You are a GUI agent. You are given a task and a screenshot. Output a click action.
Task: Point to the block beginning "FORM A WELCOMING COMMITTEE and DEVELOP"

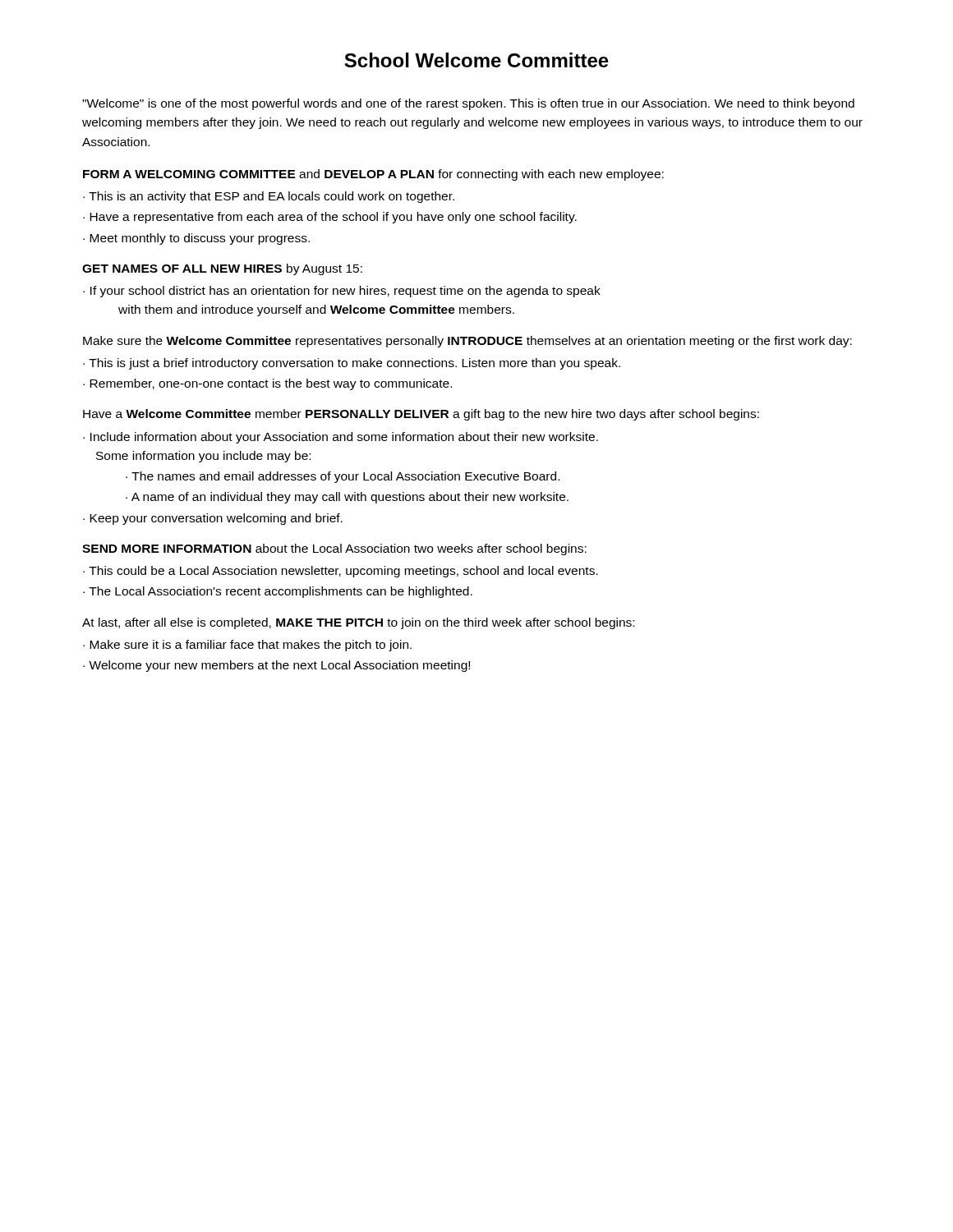click(373, 174)
